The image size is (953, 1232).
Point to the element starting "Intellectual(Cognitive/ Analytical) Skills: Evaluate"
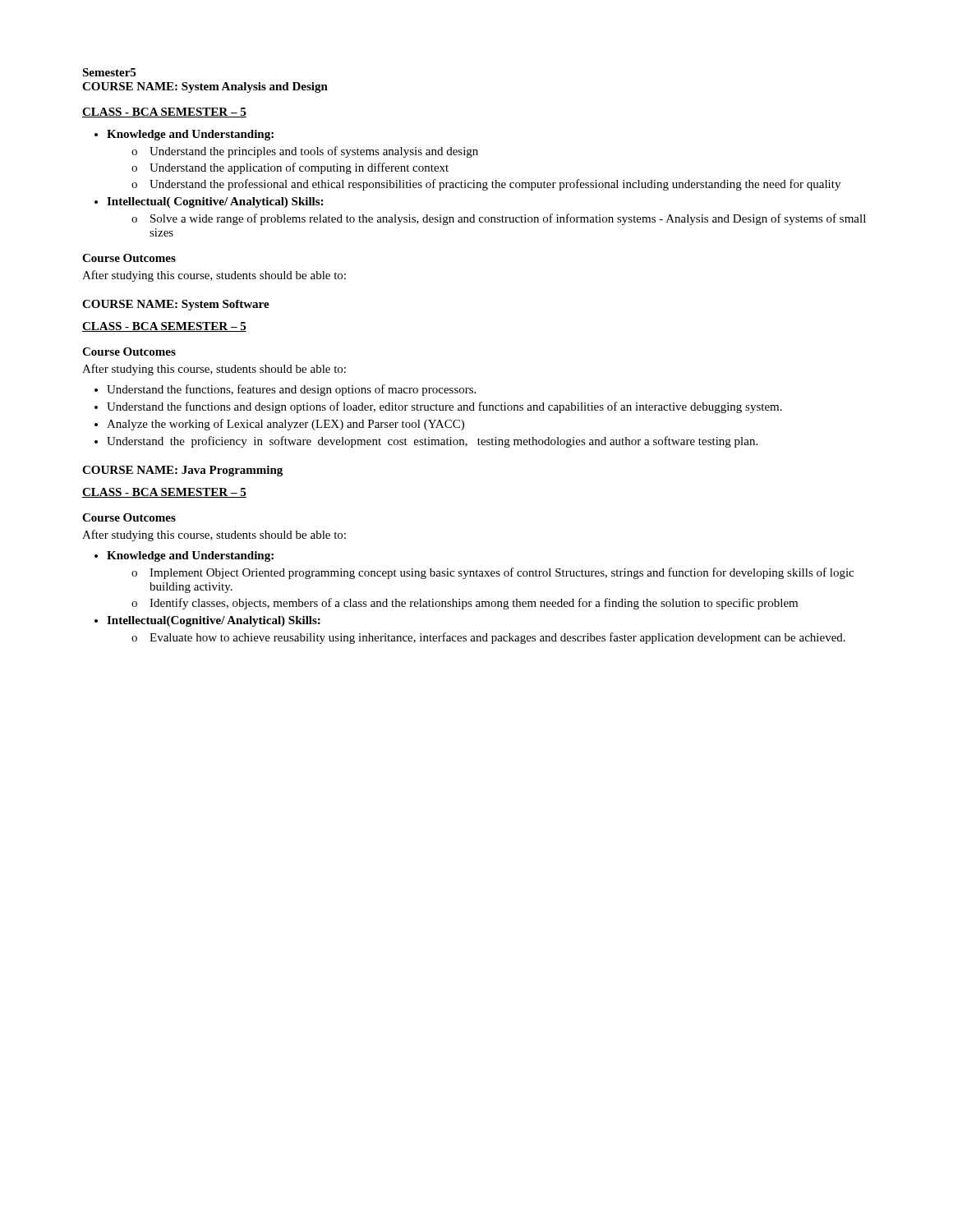click(489, 629)
